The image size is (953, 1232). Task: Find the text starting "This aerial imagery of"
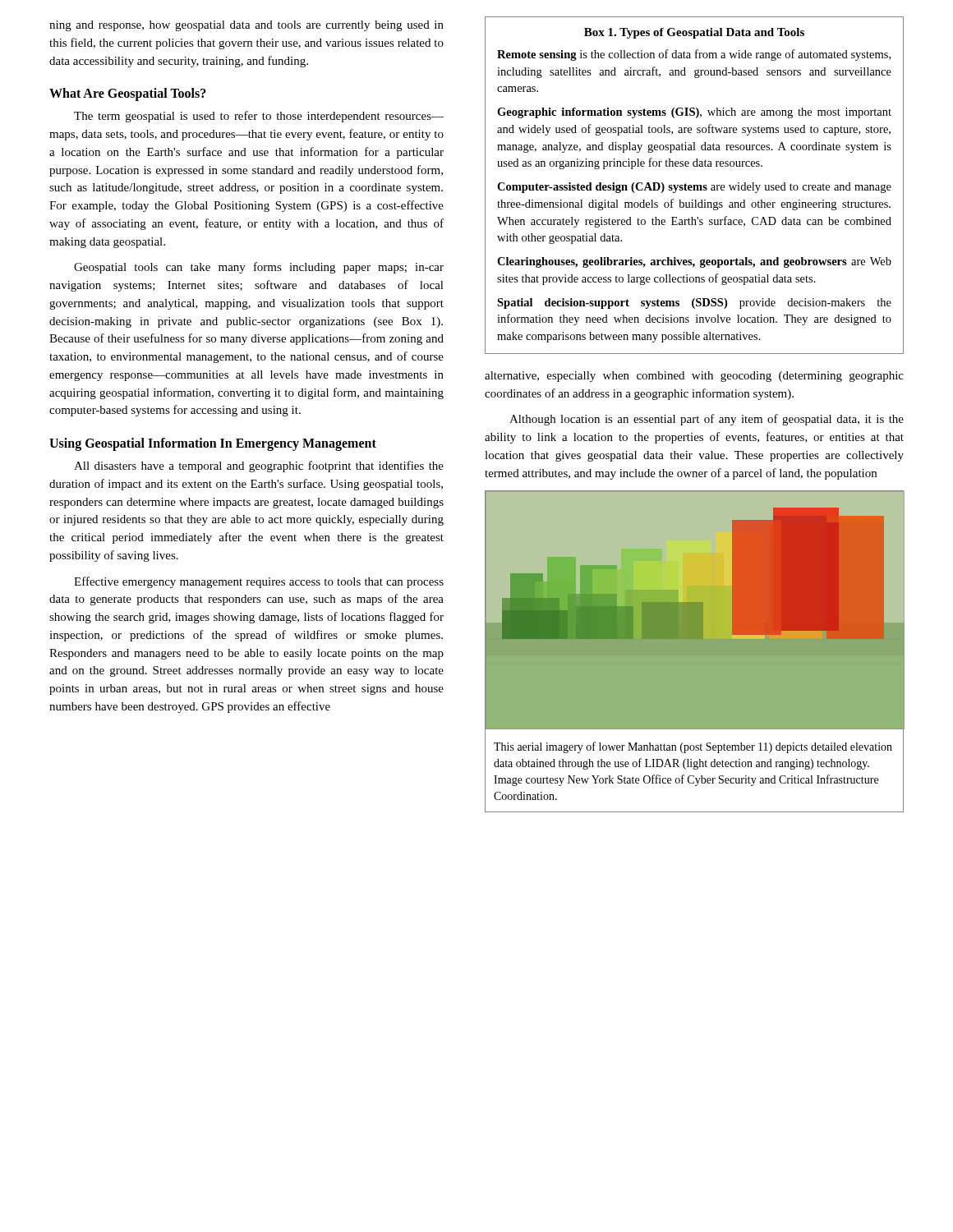click(693, 772)
